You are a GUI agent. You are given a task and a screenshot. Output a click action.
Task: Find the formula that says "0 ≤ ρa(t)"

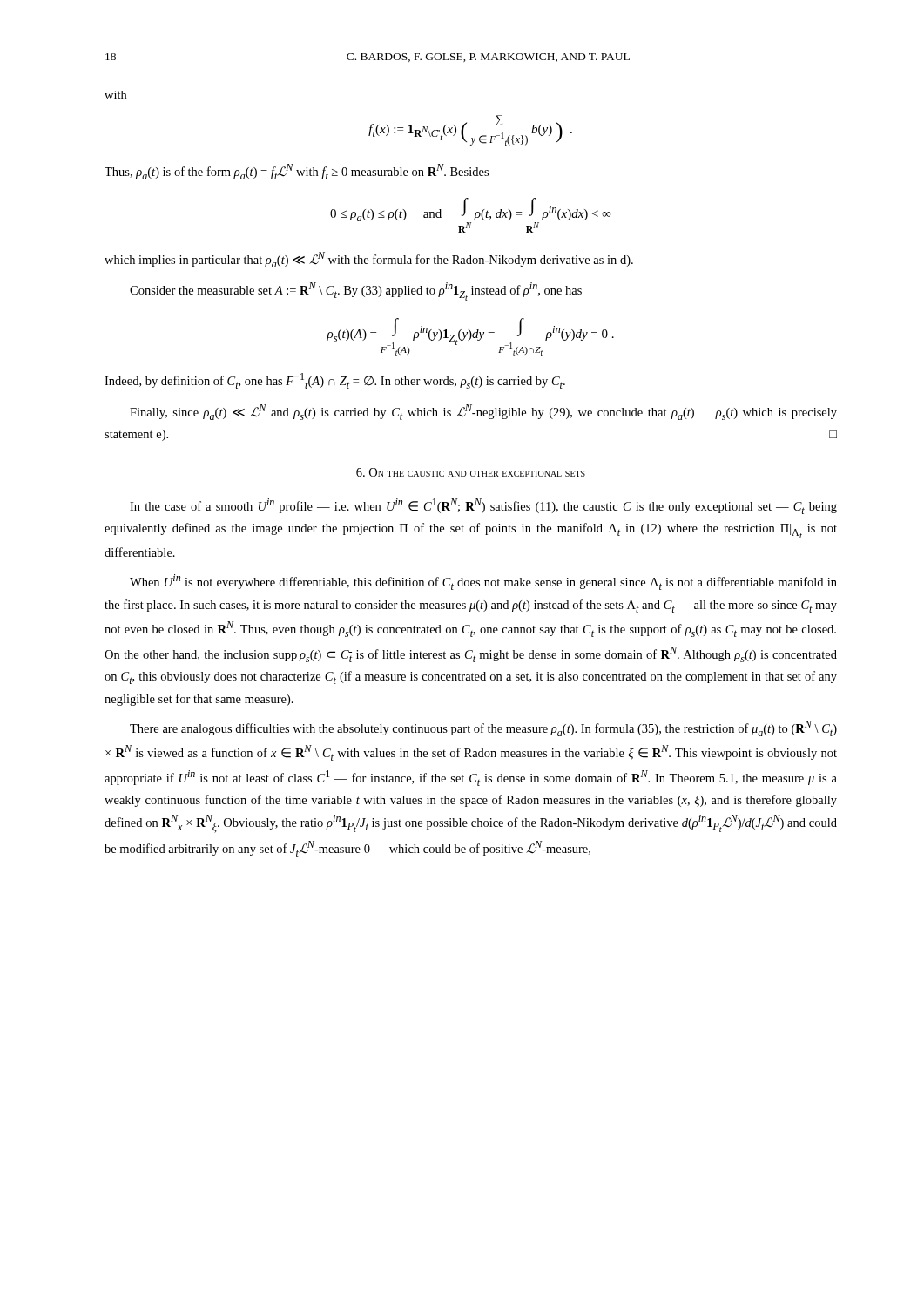click(471, 214)
